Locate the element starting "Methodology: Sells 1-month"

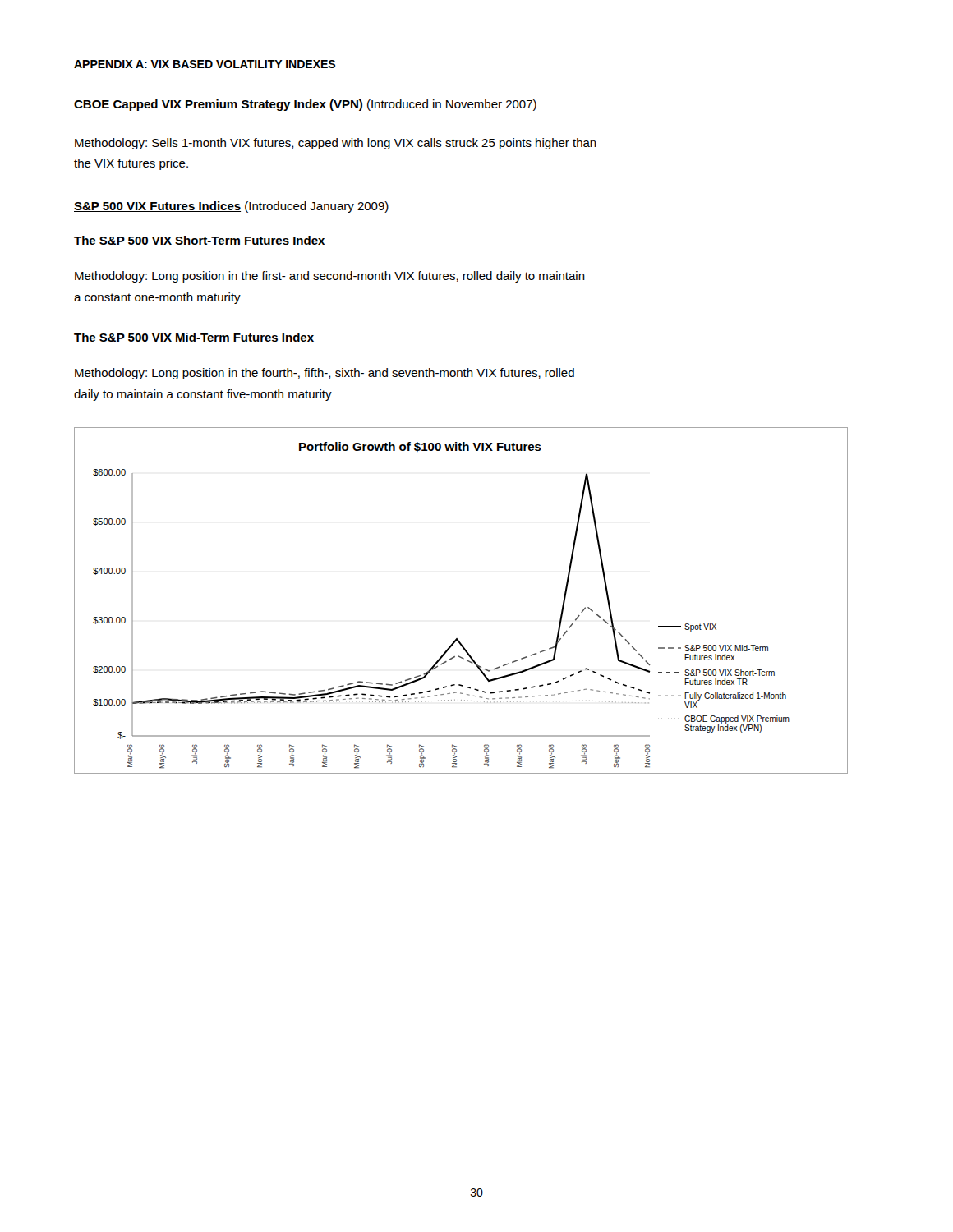[335, 153]
